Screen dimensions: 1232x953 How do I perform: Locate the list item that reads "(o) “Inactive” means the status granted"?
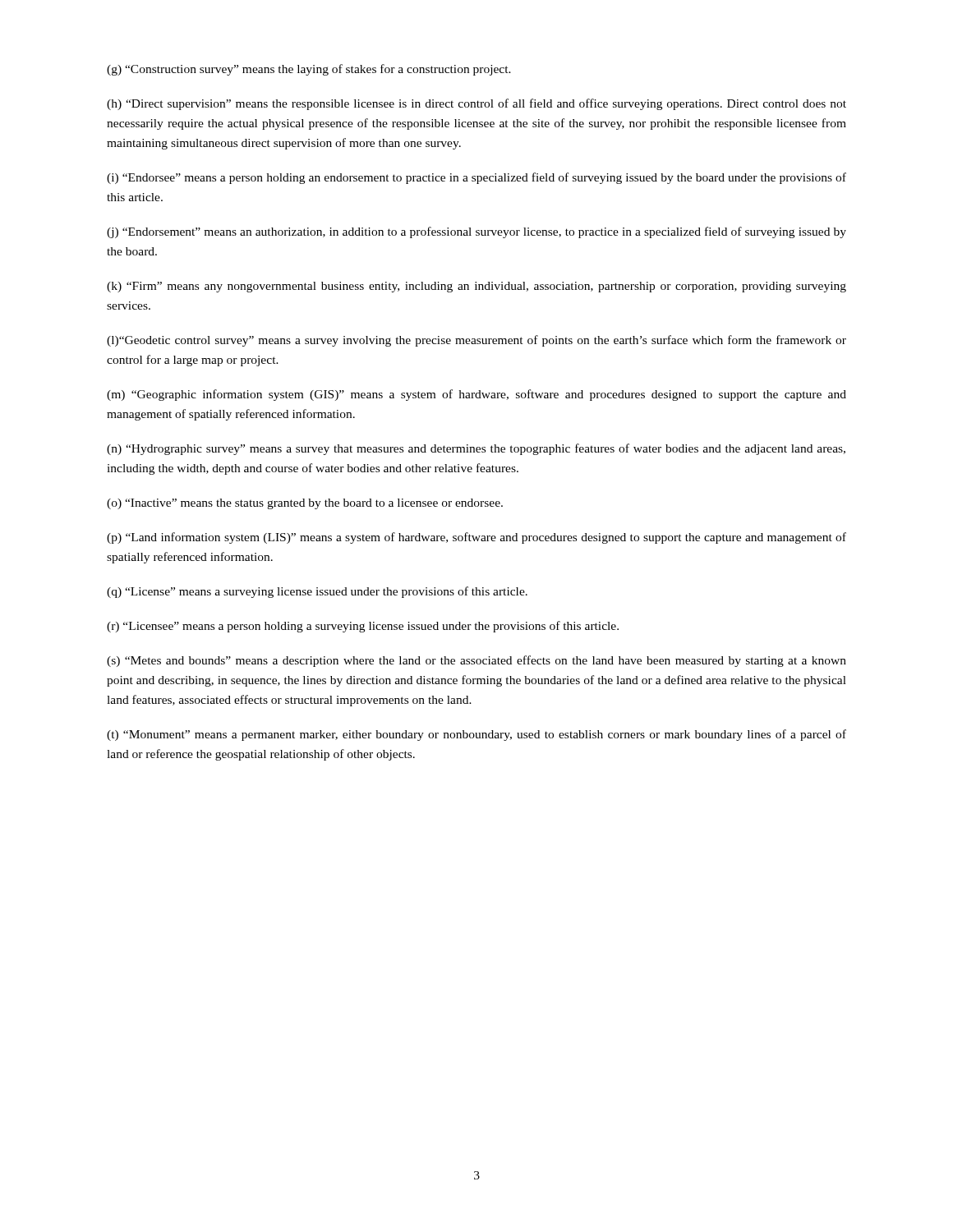[305, 502]
